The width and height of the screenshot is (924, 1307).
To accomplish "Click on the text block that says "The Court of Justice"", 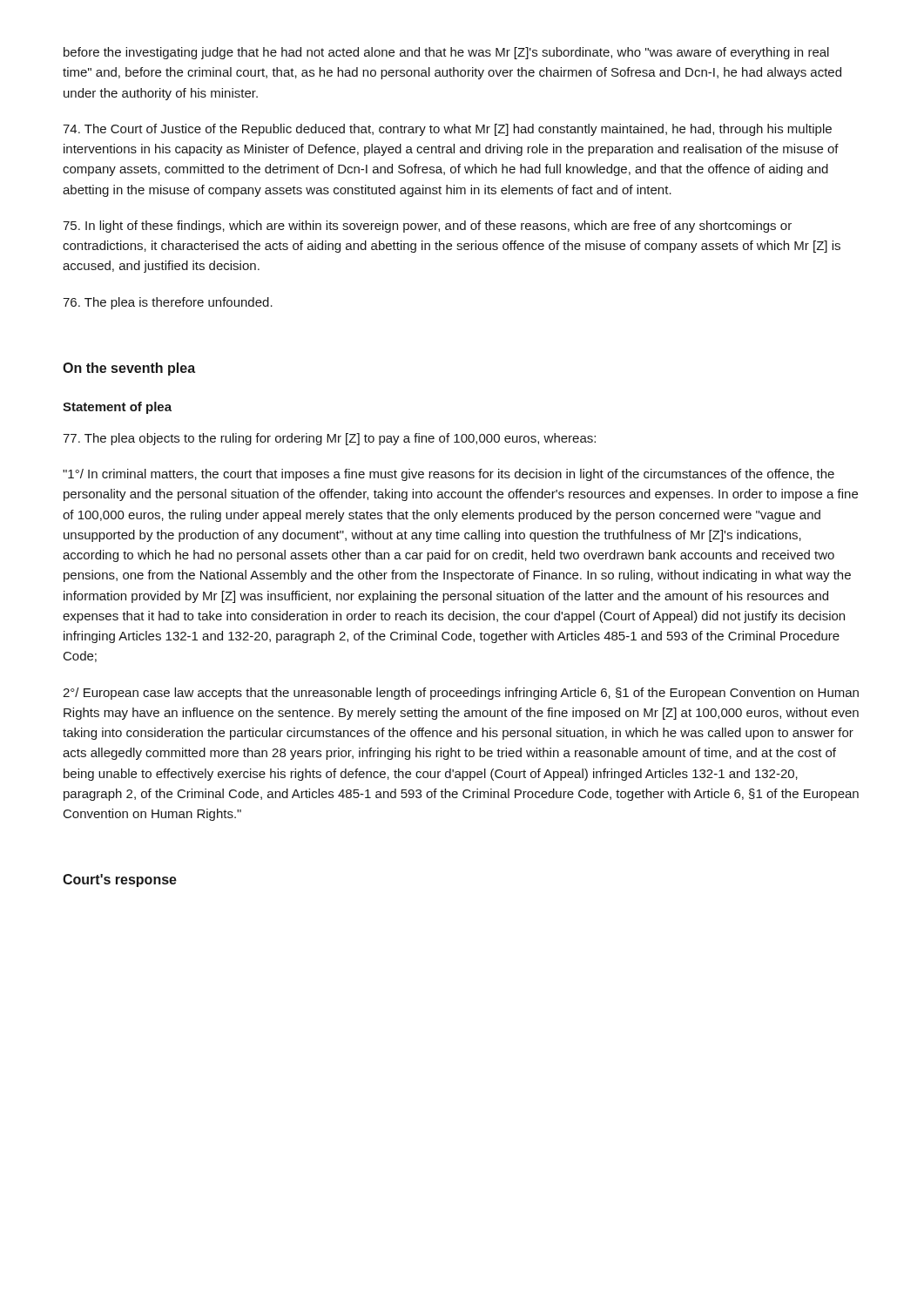I will pyautogui.click(x=450, y=159).
